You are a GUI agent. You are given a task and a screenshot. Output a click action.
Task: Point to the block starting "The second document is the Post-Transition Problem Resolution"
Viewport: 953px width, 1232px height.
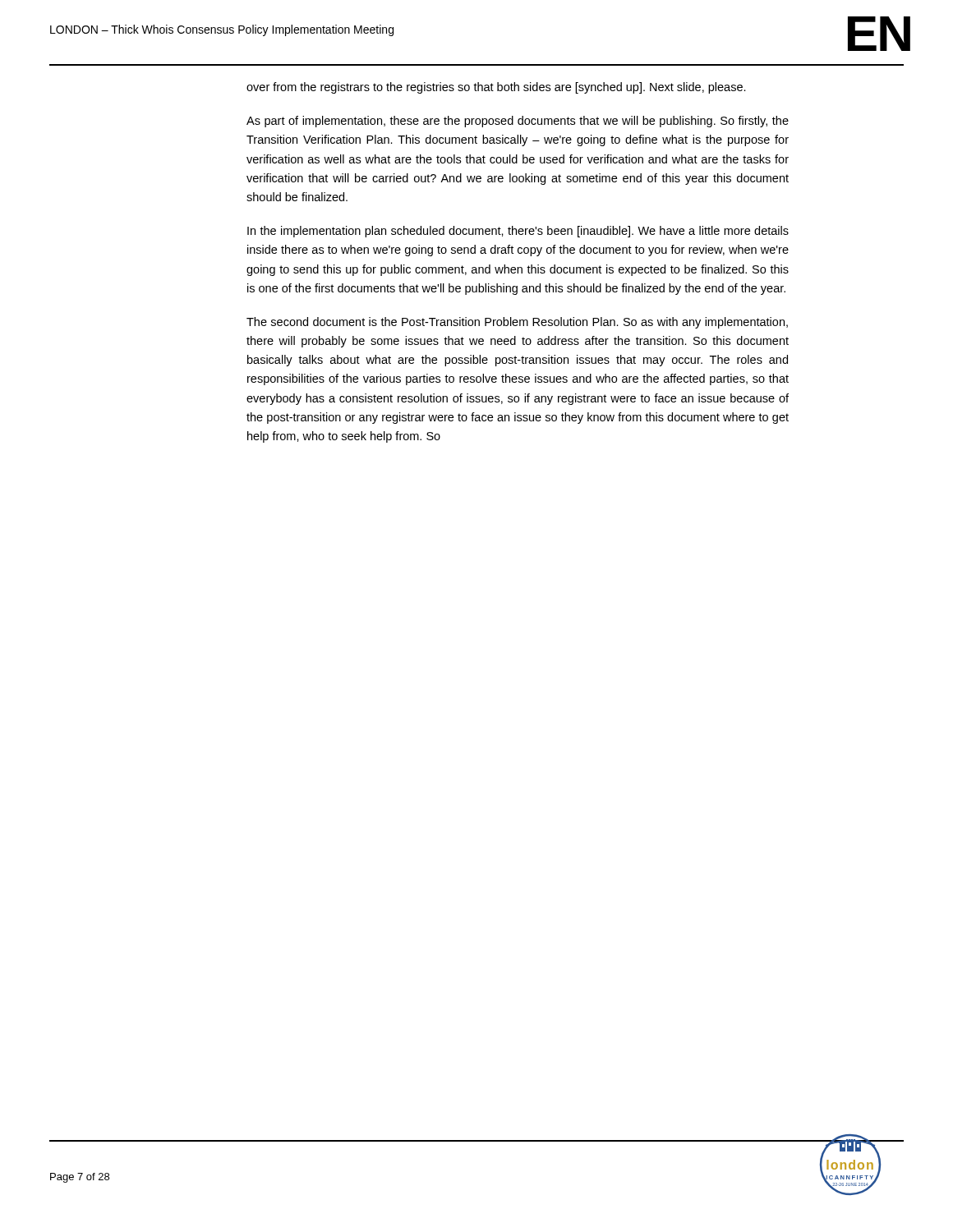coord(518,379)
